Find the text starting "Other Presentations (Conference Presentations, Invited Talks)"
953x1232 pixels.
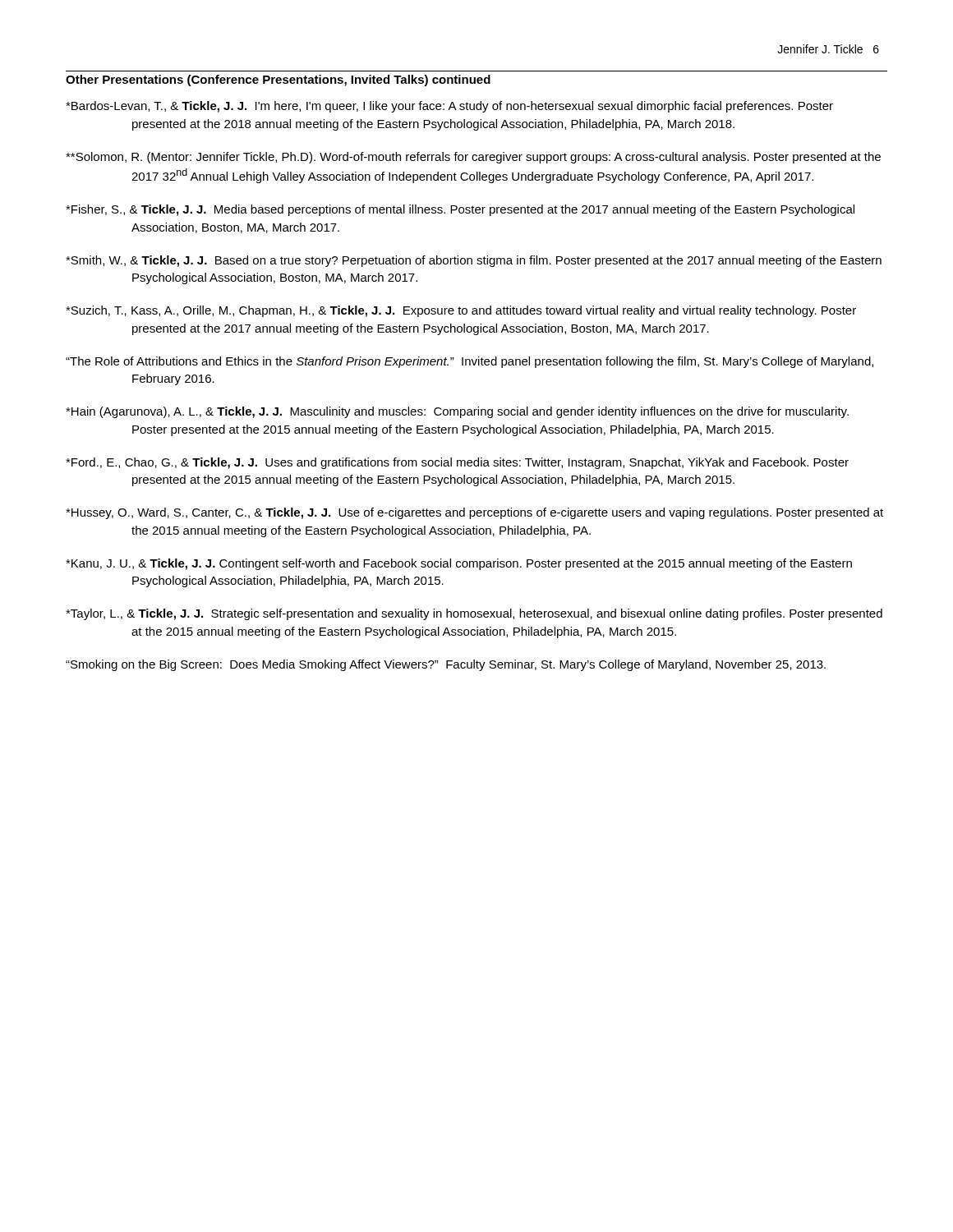pyautogui.click(x=278, y=79)
